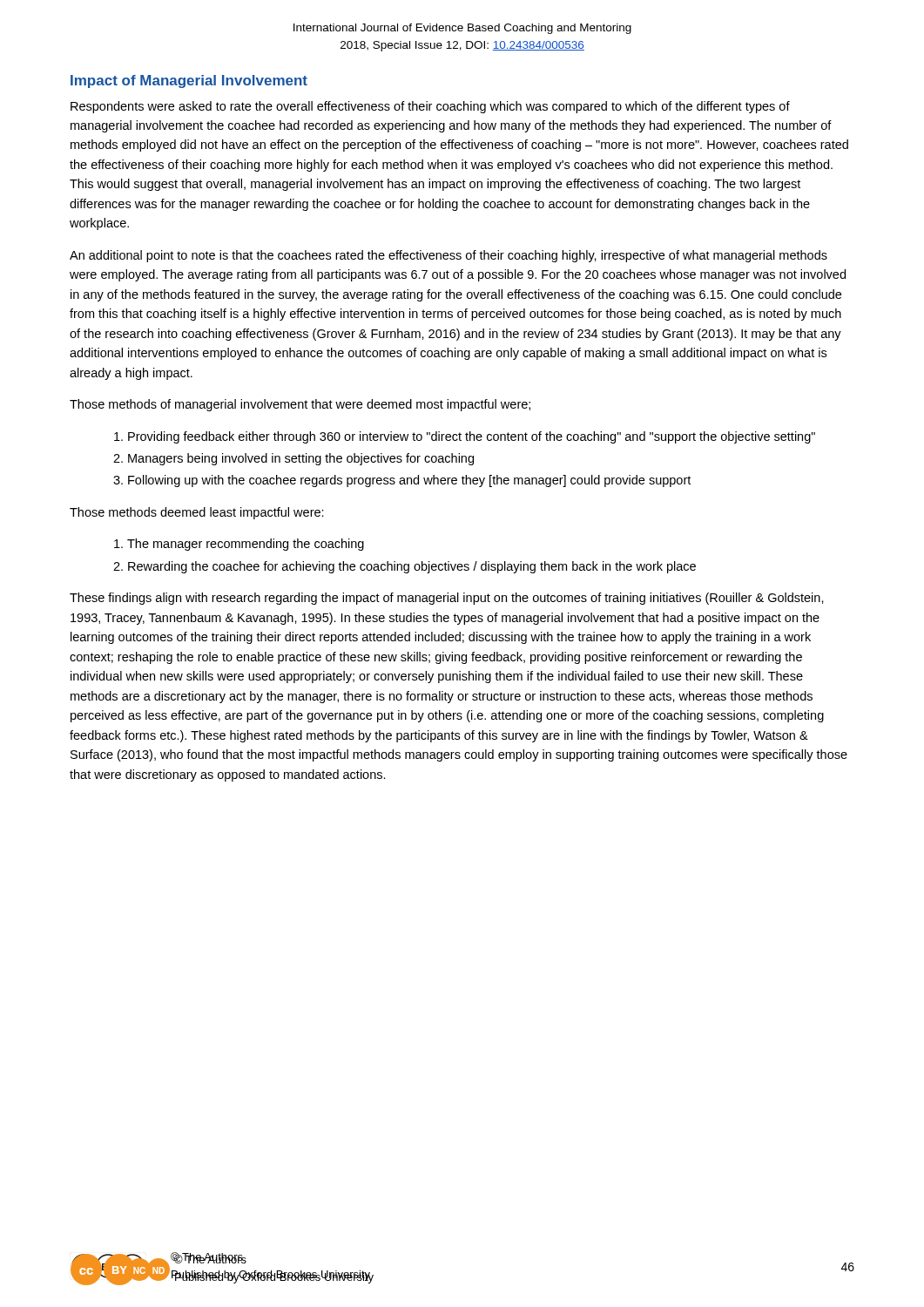This screenshot has width=924, height=1307.
Task: Point to the element starting "These findings align with research regarding the impact"
Action: point(459,686)
